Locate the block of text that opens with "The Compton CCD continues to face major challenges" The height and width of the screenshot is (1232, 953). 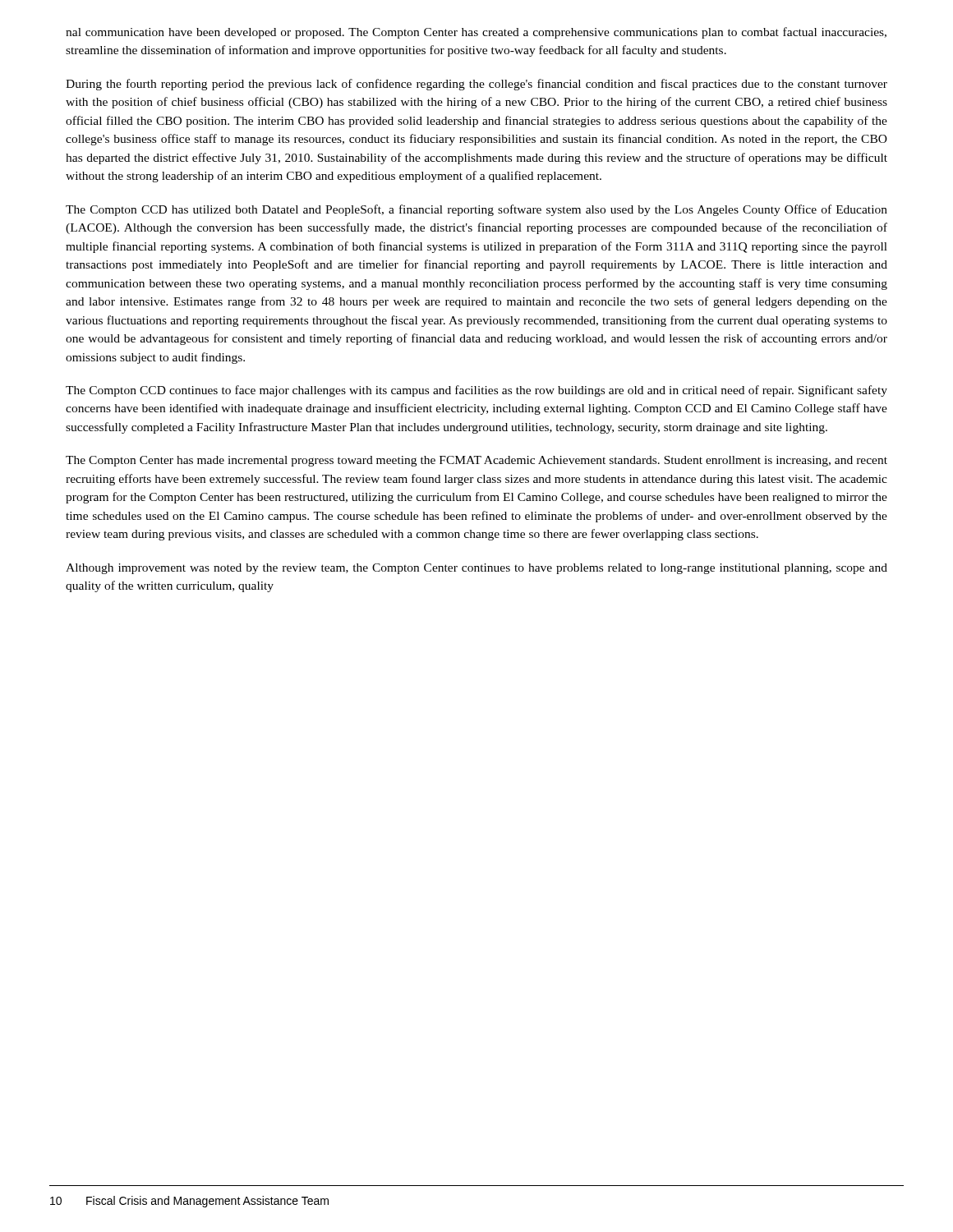pos(476,408)
